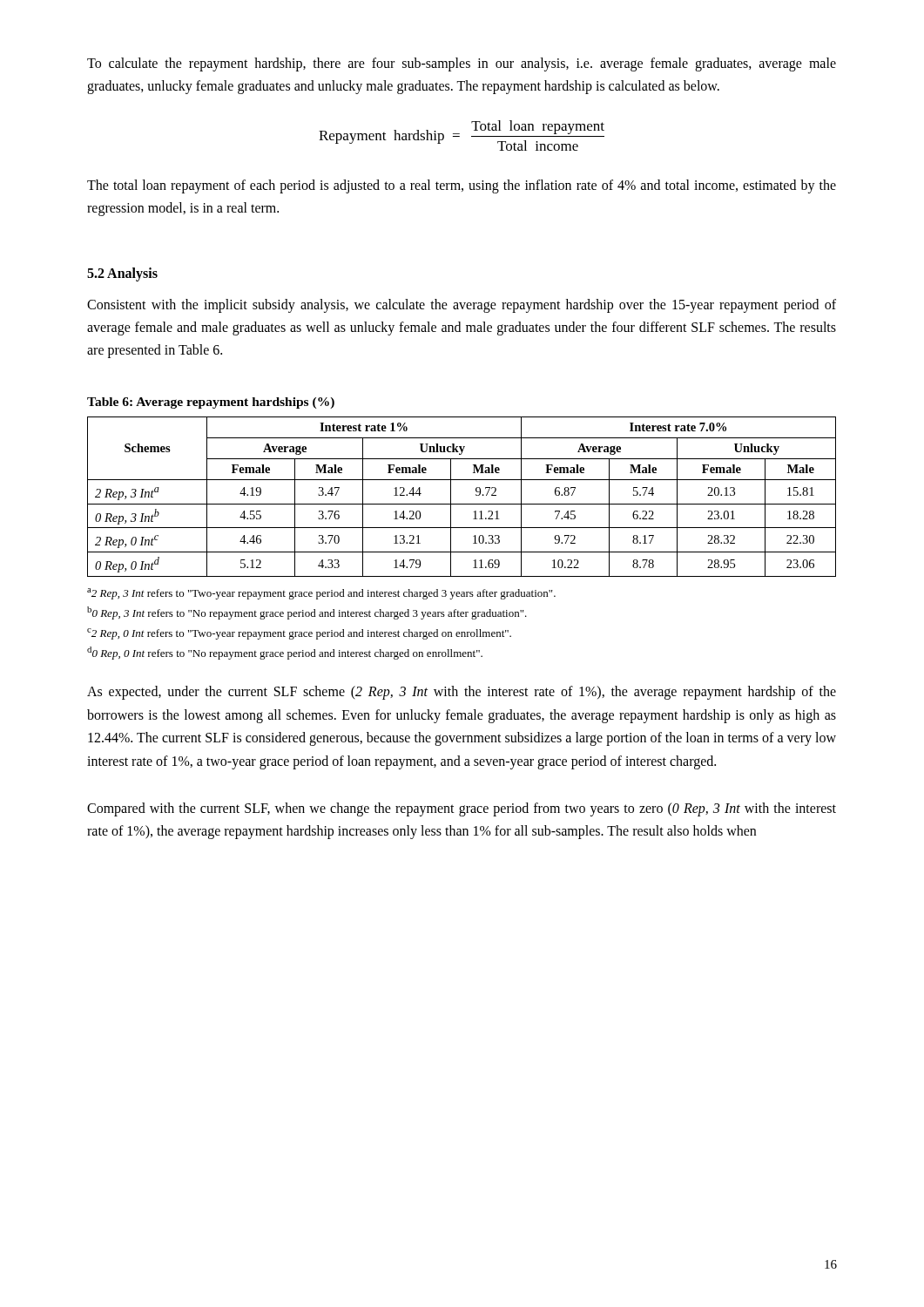Locate the block of text that opens with "As expected, under the current"
This screenshot has height=1307, width=924.
pos(462,726)
